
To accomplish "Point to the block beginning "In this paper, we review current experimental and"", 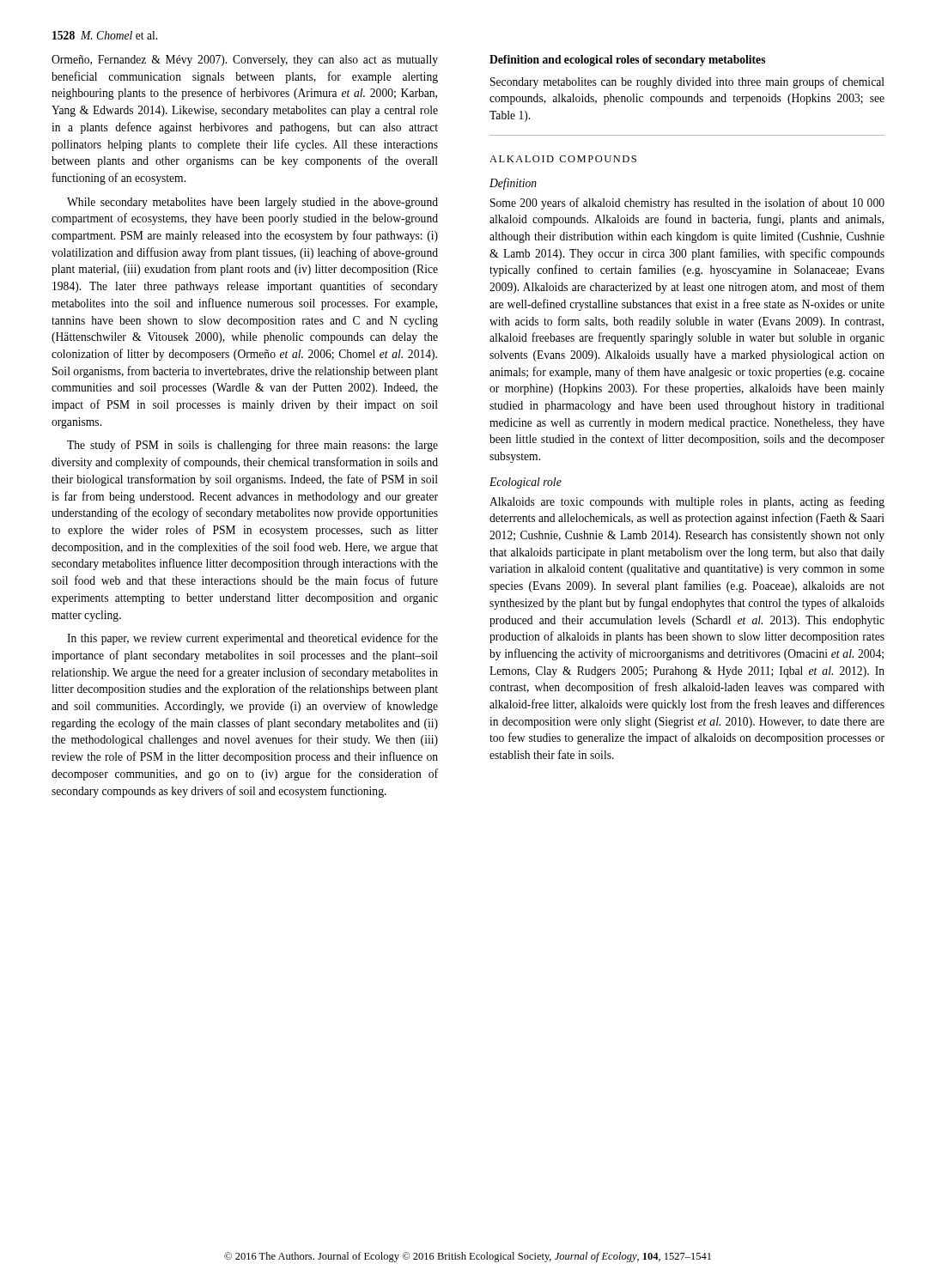I will tap(245, 715).
